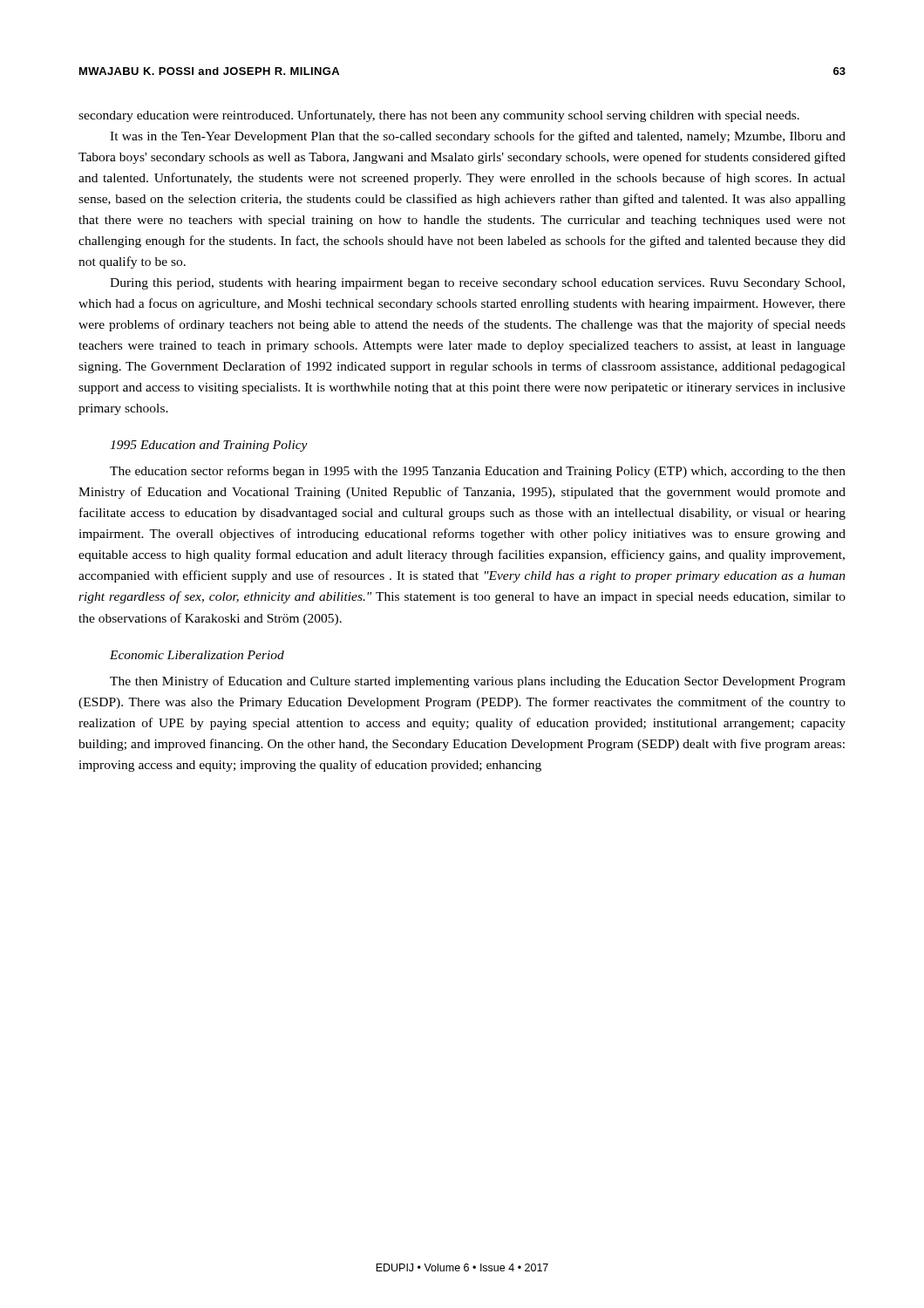Point to the passage starting "secondary education were reintroduced. Unfortunately, there has"
This screenshot has width=924, height=1308.
[x=462, y=115]
